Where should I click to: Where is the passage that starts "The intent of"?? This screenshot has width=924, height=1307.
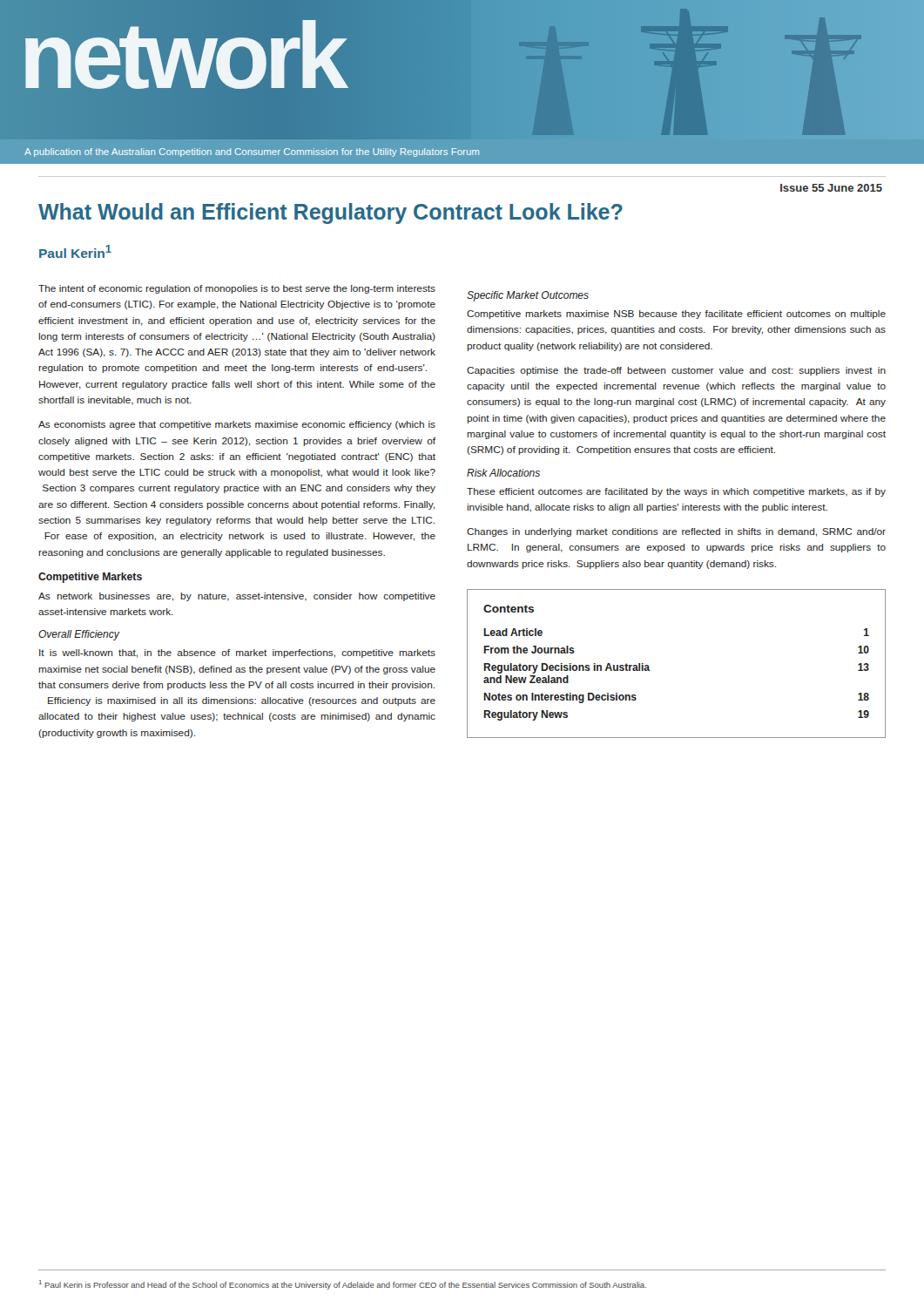(x=237, y=344)
